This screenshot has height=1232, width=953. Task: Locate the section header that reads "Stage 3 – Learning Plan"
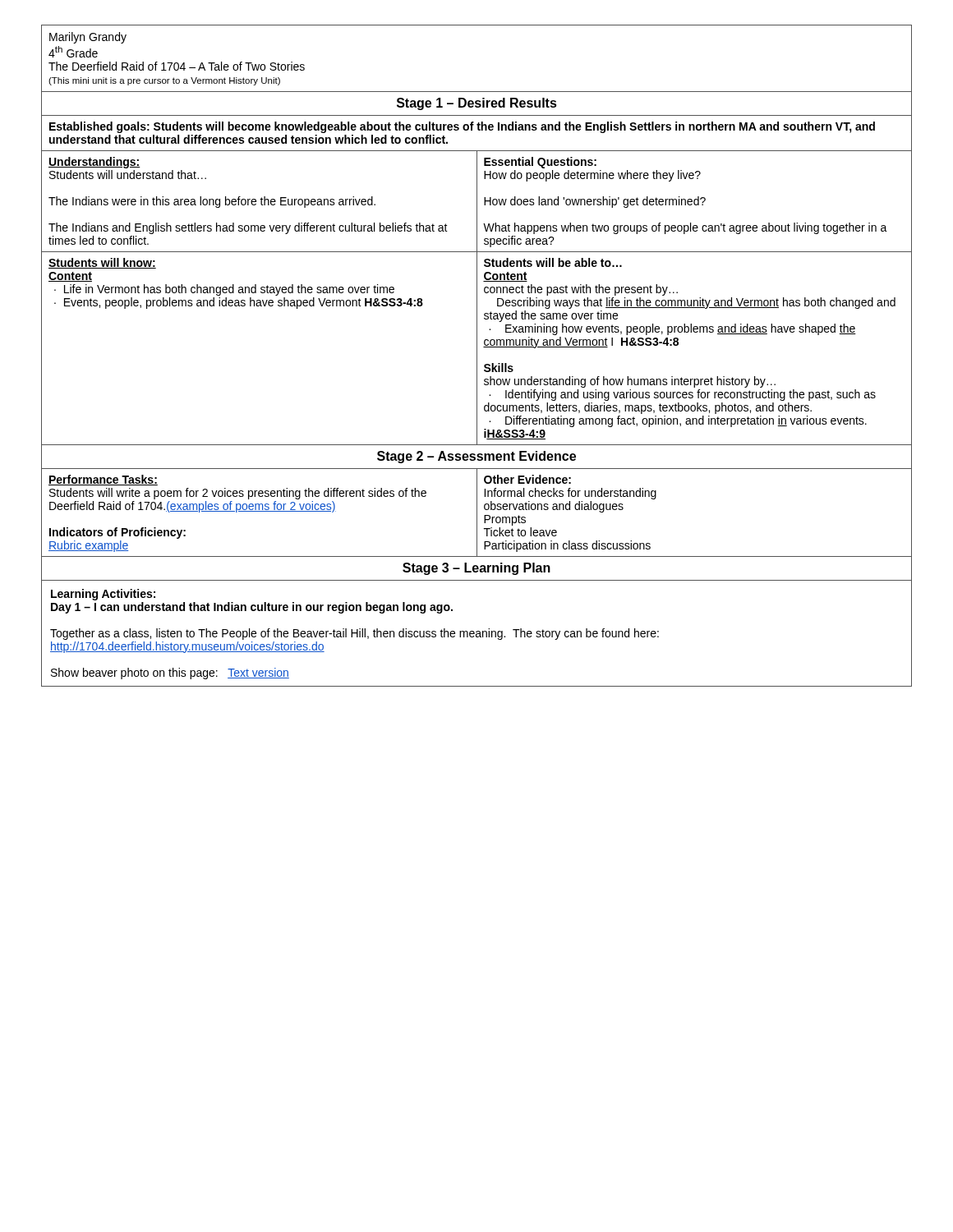476,568
